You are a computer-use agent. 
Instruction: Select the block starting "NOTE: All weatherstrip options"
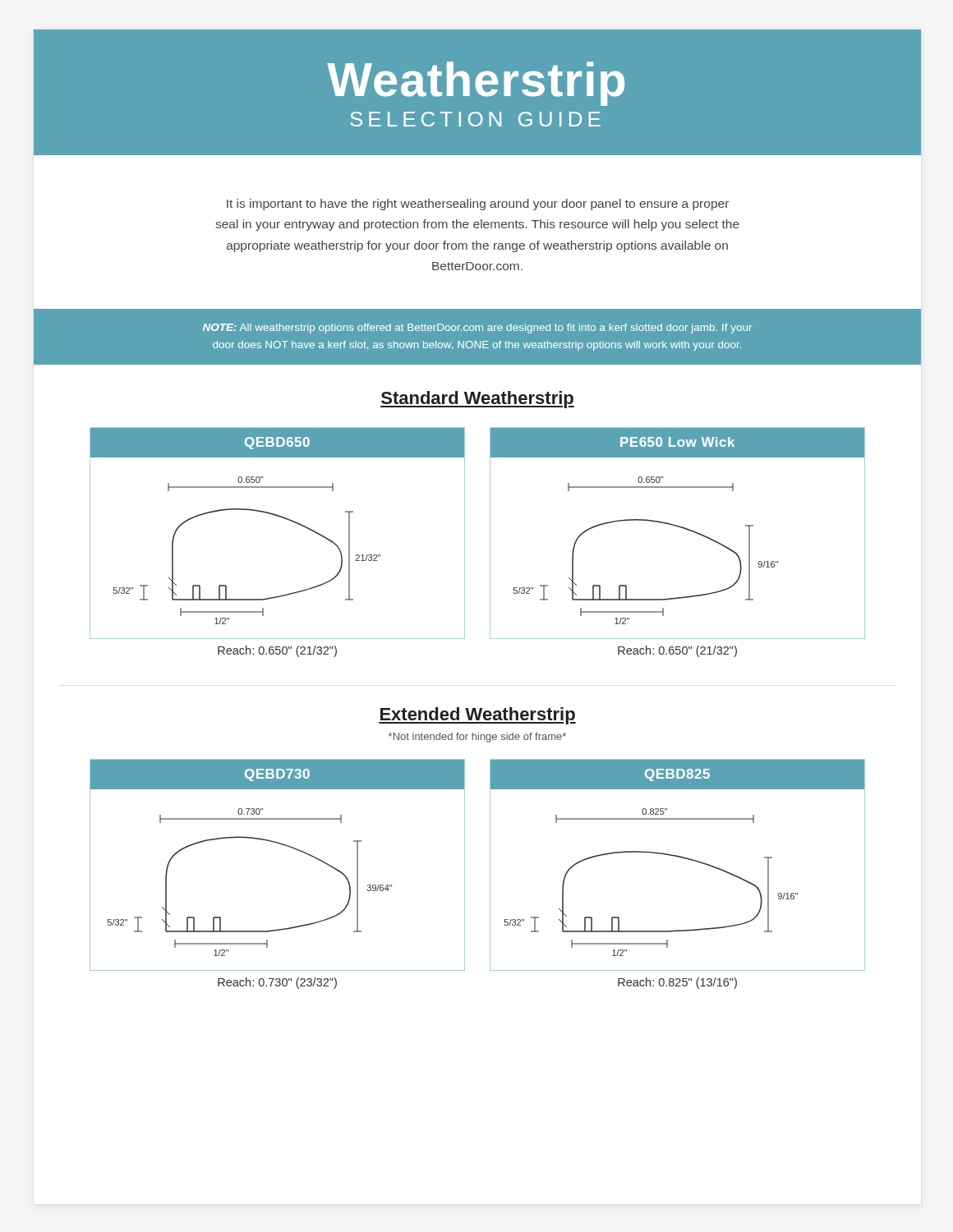click(477, 337)
